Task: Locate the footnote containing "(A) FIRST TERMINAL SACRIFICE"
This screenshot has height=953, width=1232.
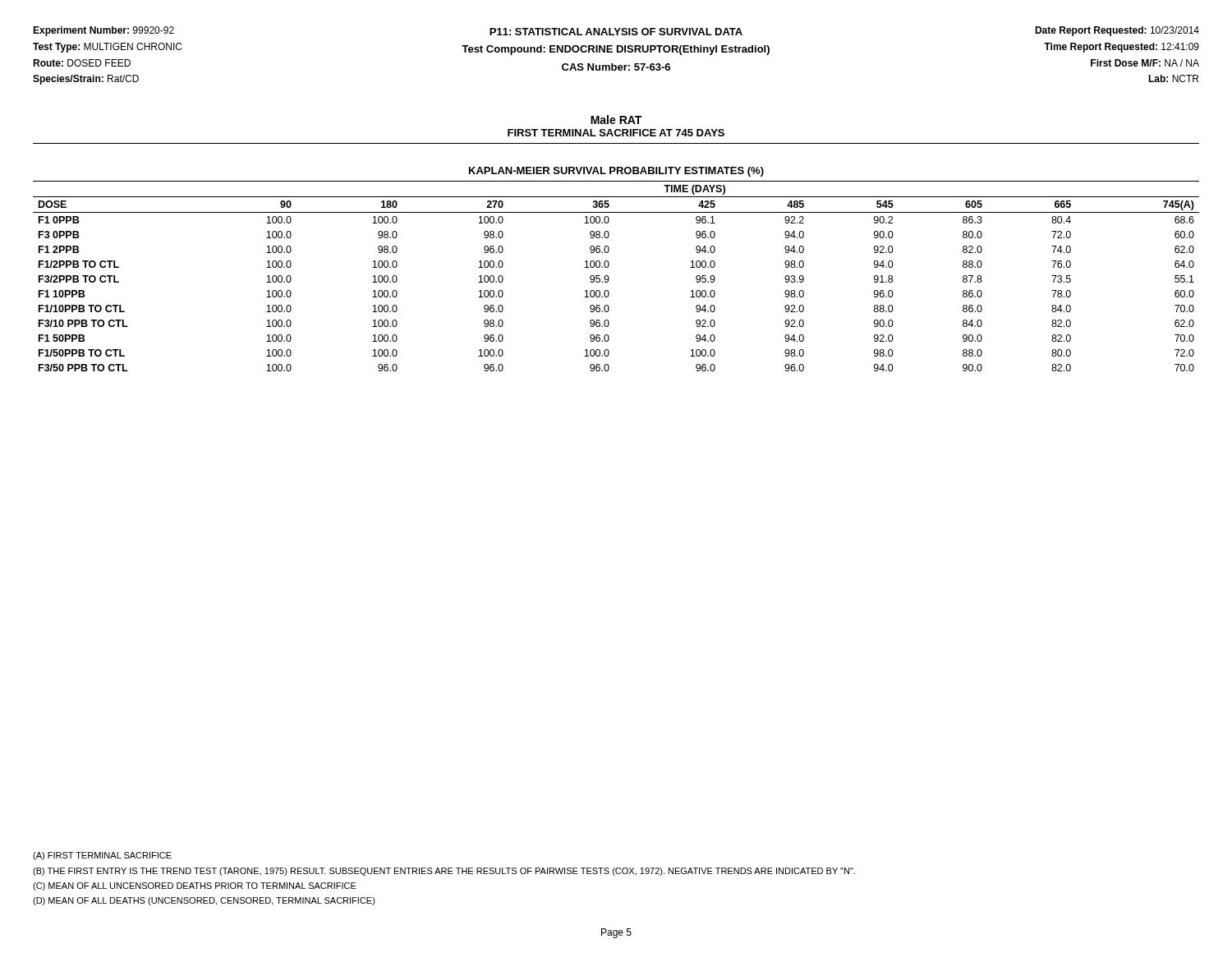Action: coord(102,856)
